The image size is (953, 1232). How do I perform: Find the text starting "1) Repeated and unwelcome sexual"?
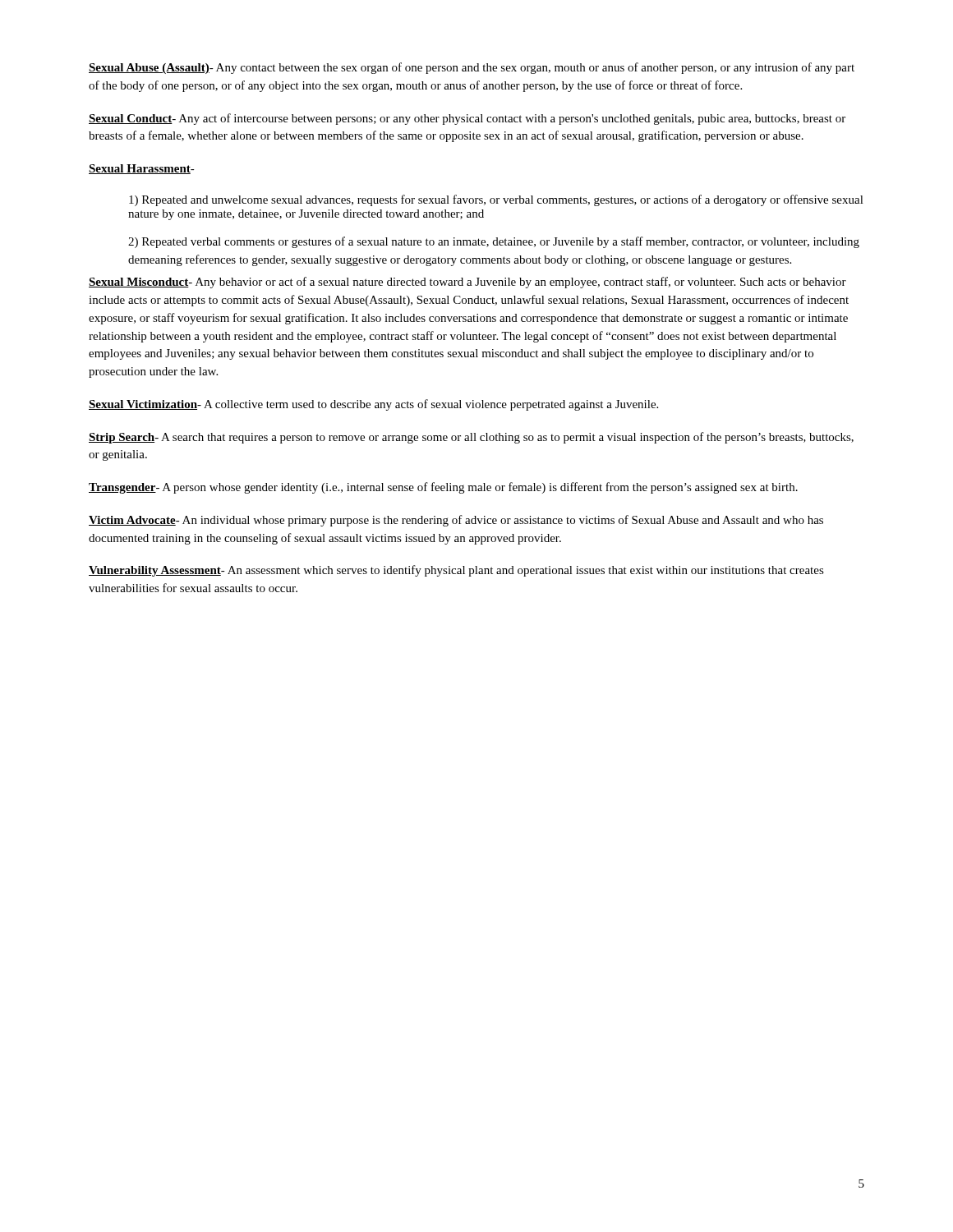[x=496, y=207]
